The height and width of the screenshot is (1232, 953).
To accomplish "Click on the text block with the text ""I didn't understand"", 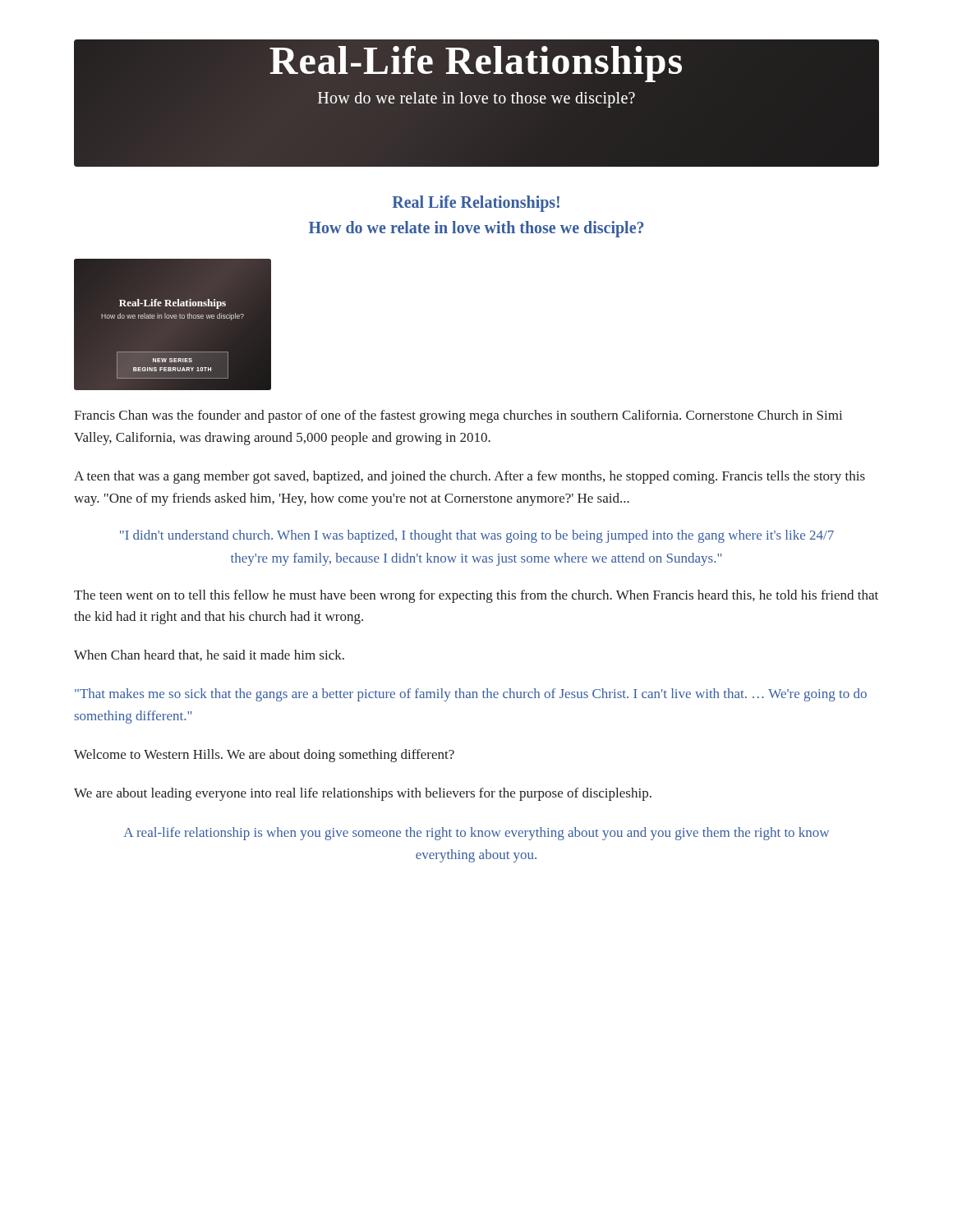I will pyautogui.click(x=476, y=547).
